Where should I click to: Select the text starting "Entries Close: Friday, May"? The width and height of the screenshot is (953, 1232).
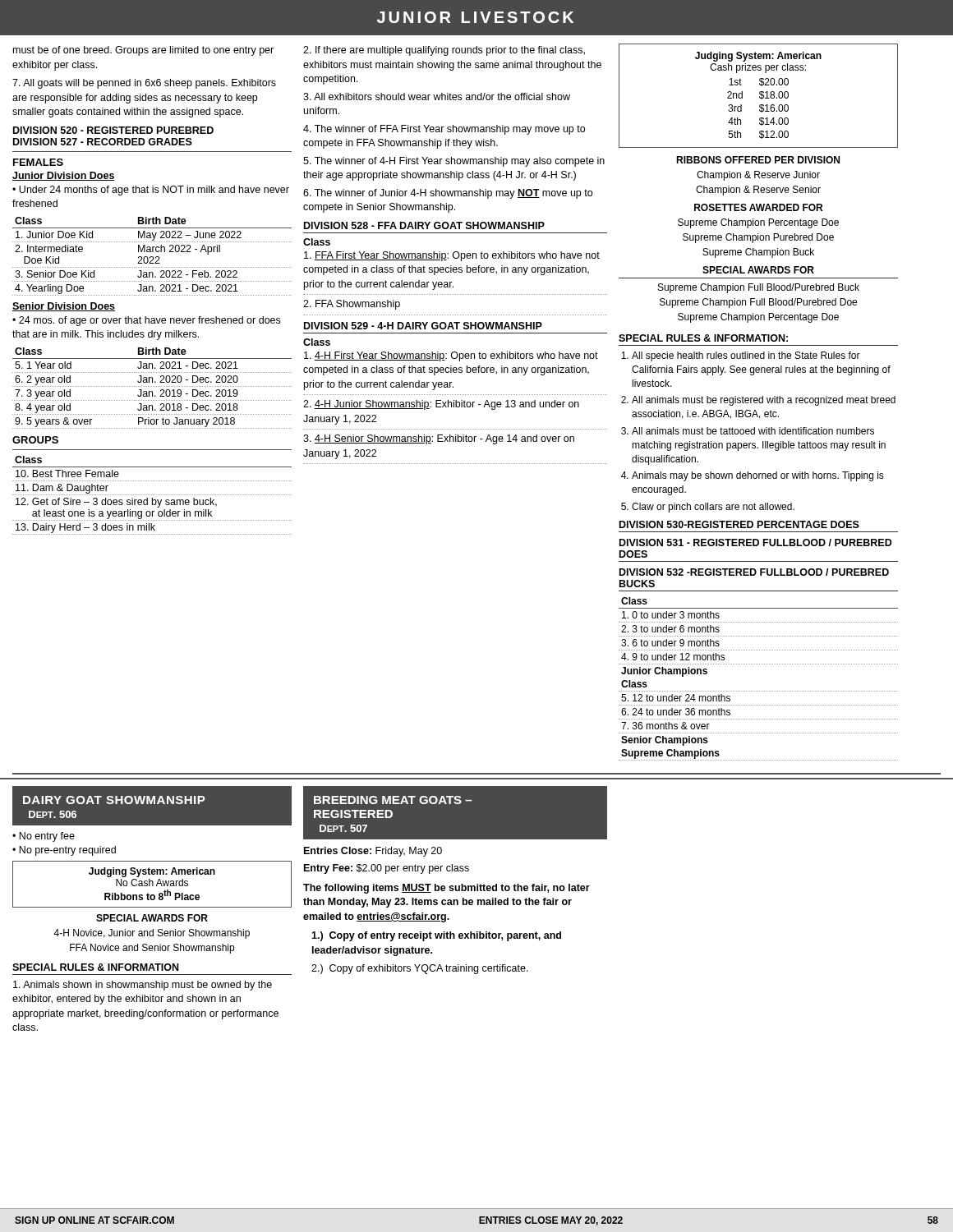click(373, 851)
